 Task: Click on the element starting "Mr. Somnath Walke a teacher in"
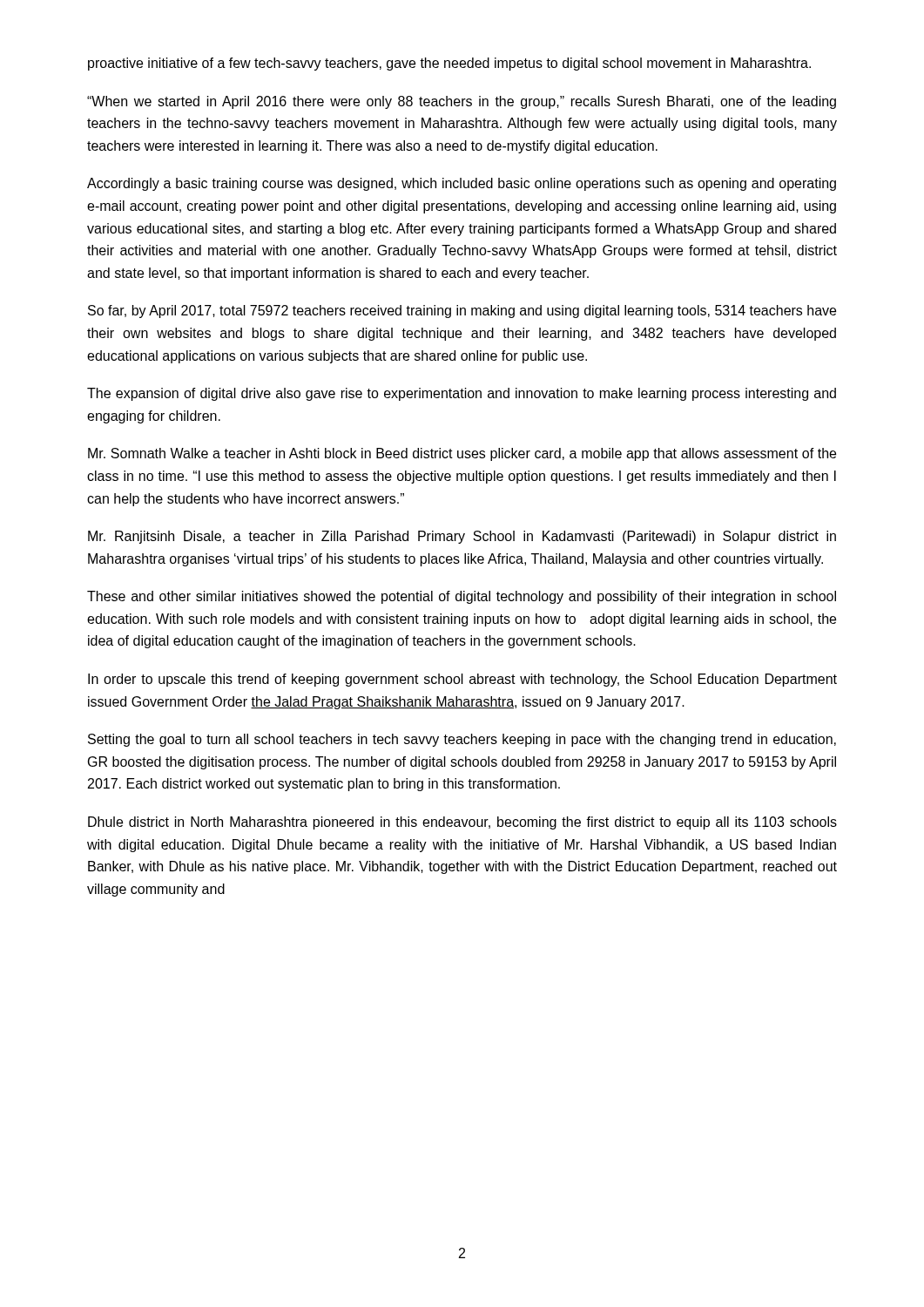click(x=462, y=476)
